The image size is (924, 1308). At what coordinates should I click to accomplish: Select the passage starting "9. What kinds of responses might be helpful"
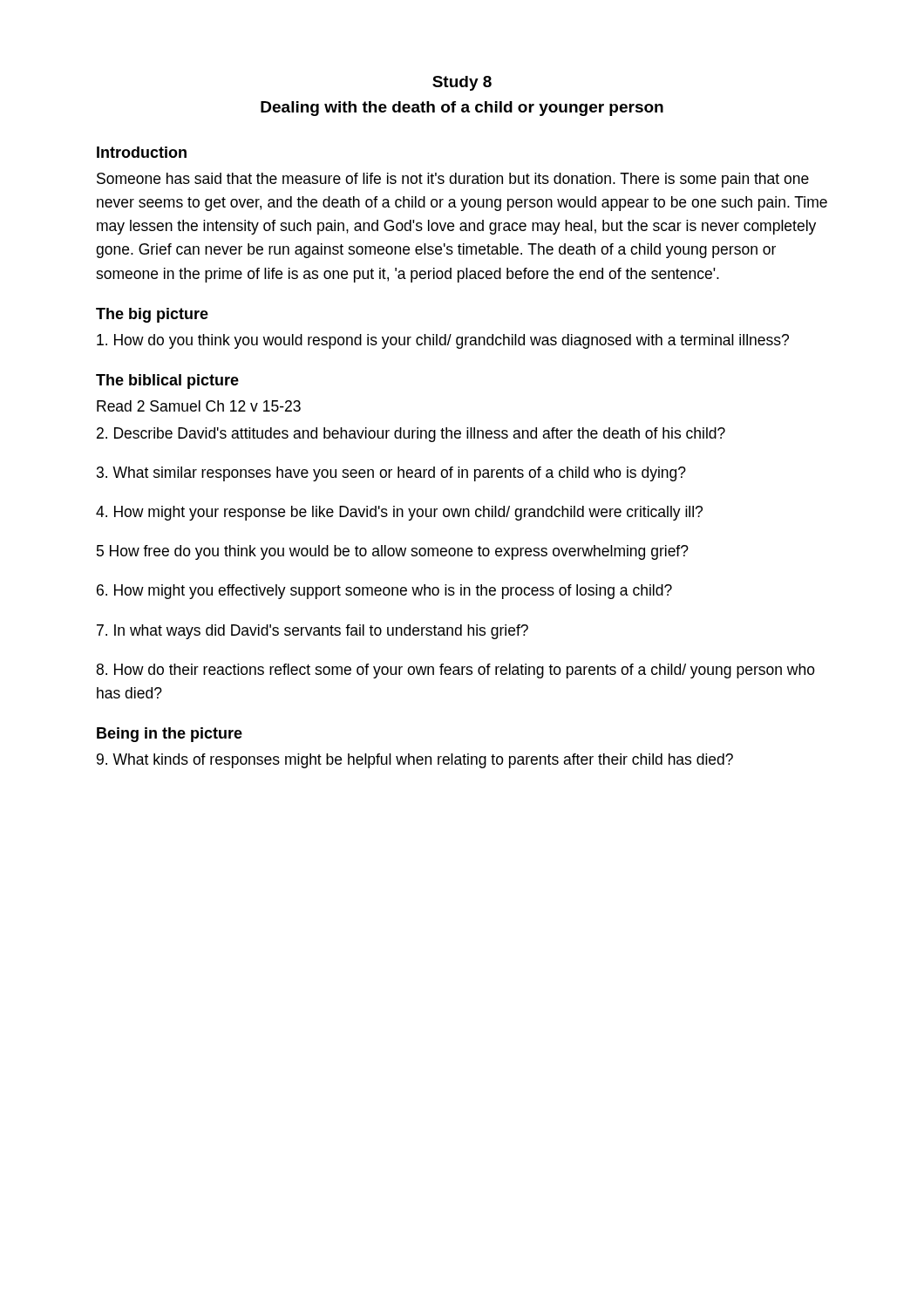(415, 759)
